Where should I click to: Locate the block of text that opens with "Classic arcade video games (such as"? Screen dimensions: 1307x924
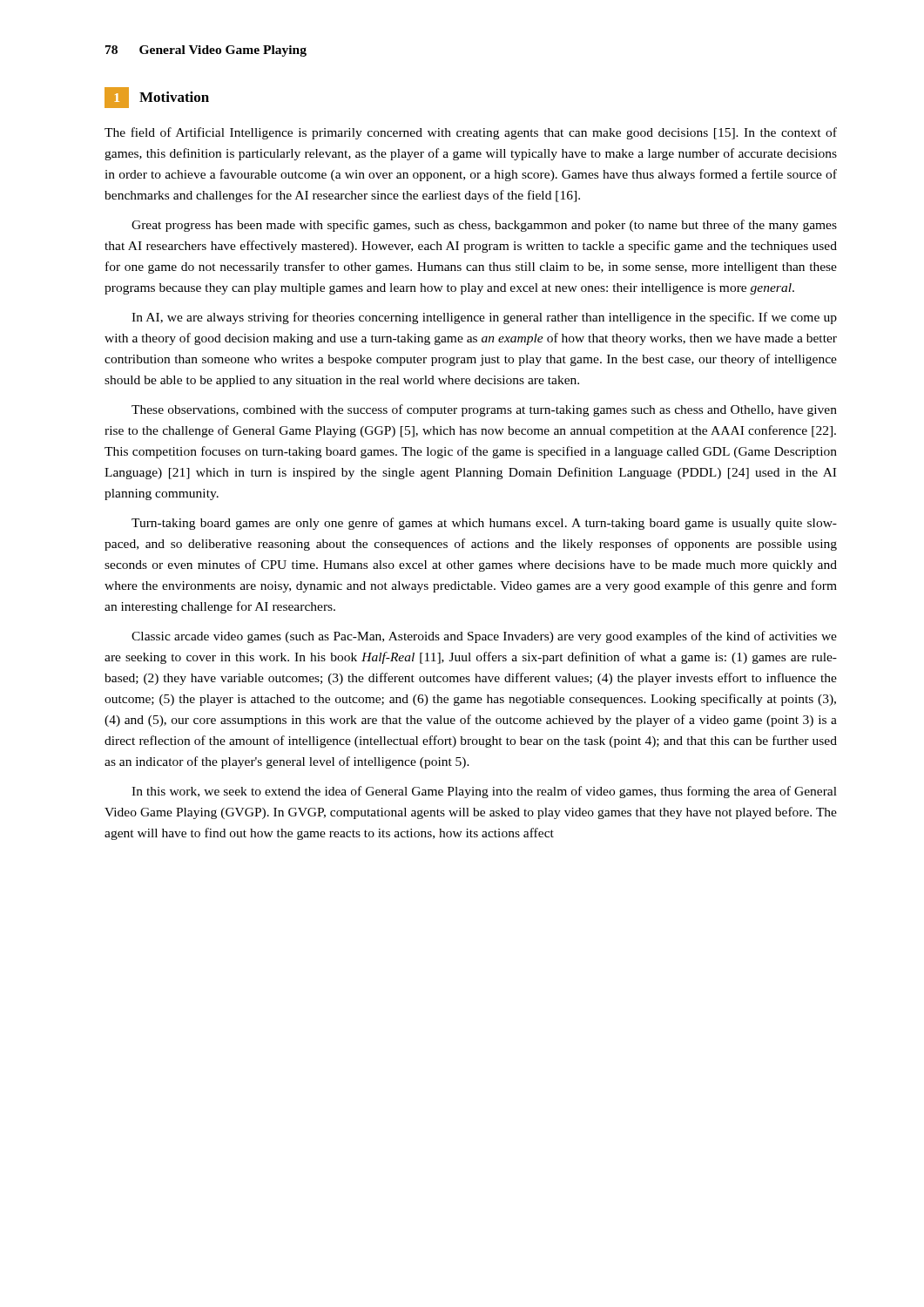[x=471, y=699]
